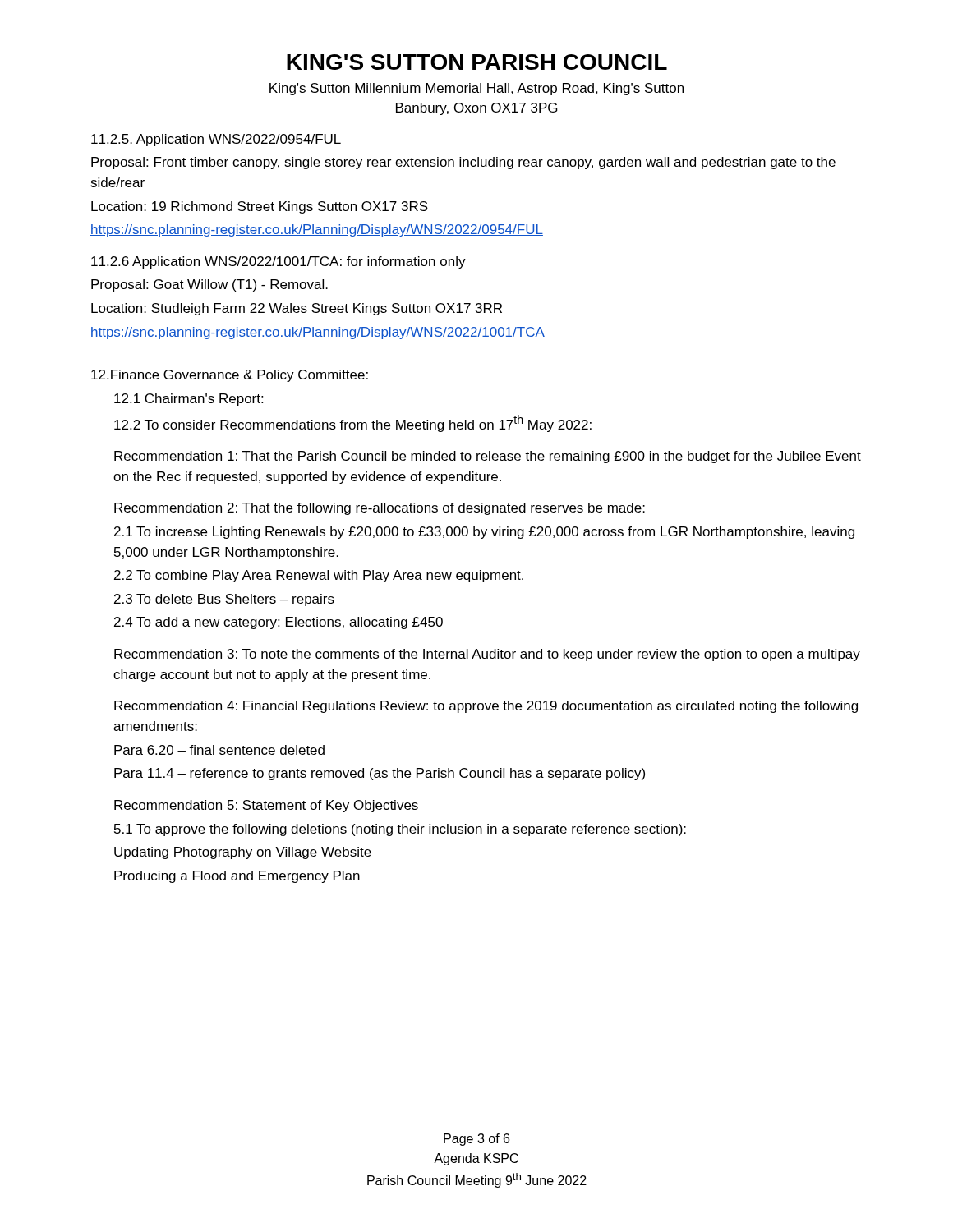Locate the text block starting "2.6 Application WNS/2022/1001/TCA: for information only Proposal: Goat"

[x=476, y=297]
